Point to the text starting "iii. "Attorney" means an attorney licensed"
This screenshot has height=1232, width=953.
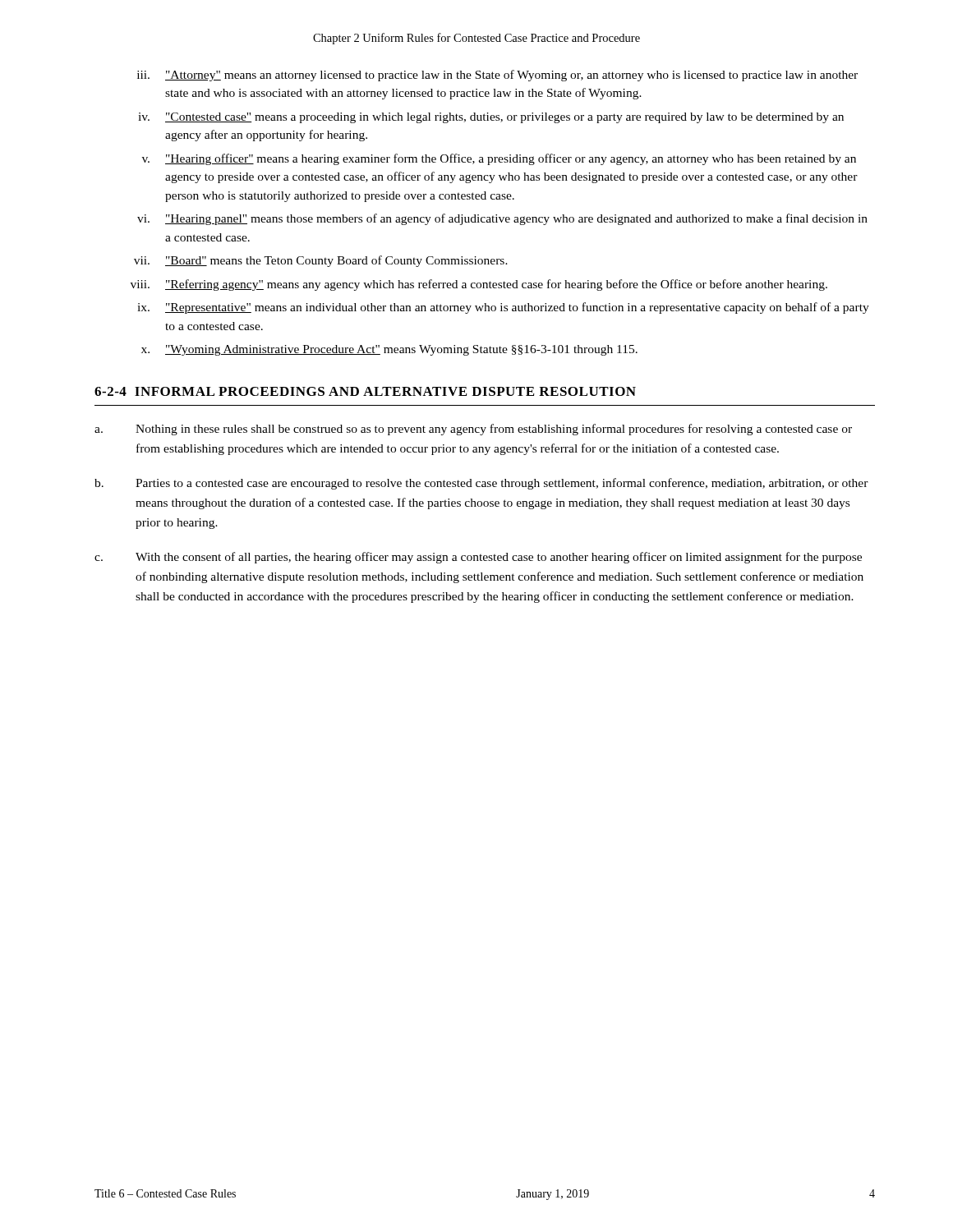point(485,84)
